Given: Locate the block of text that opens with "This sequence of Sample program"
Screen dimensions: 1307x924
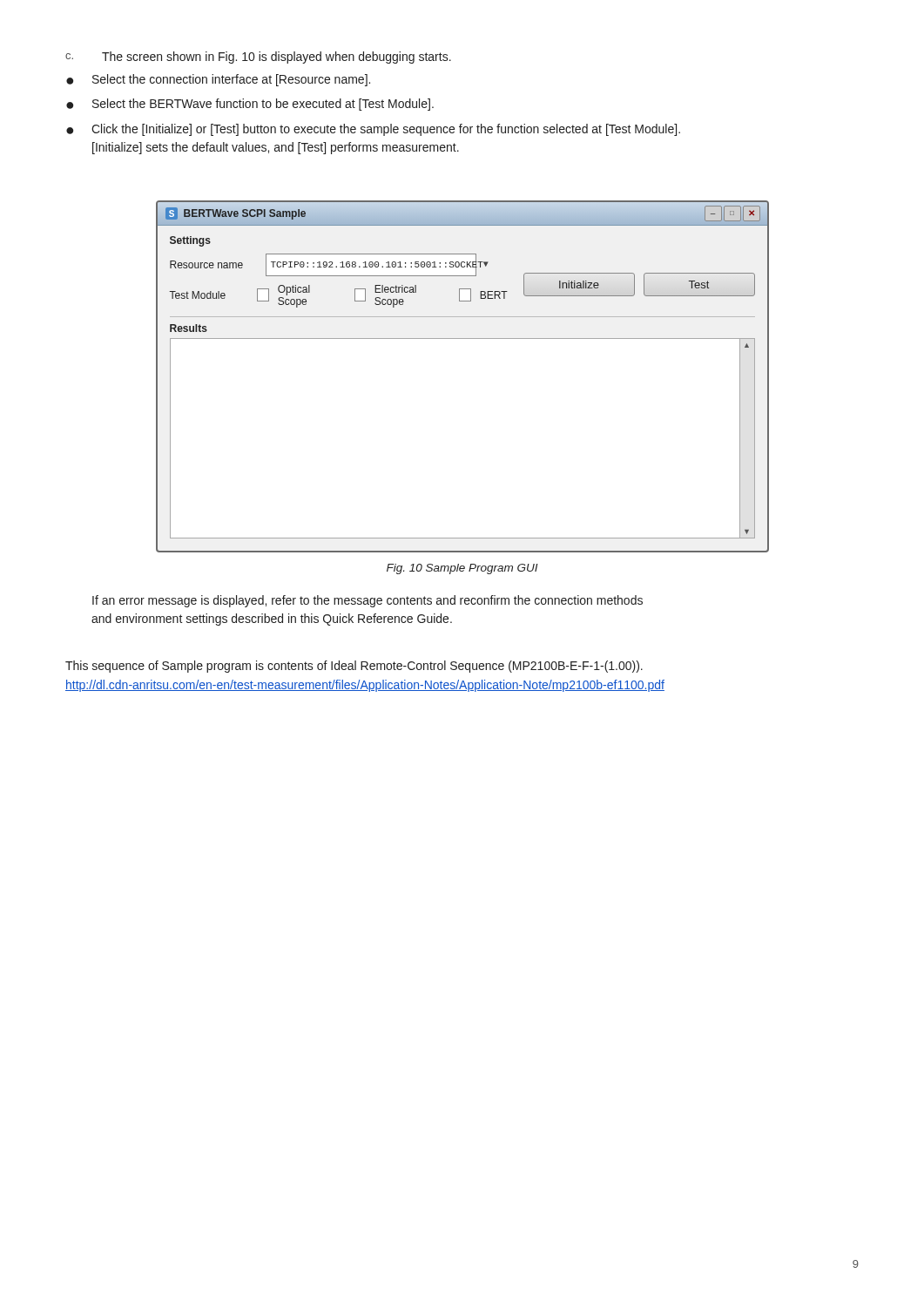Looking at the screenshot, I should (365, 675).
